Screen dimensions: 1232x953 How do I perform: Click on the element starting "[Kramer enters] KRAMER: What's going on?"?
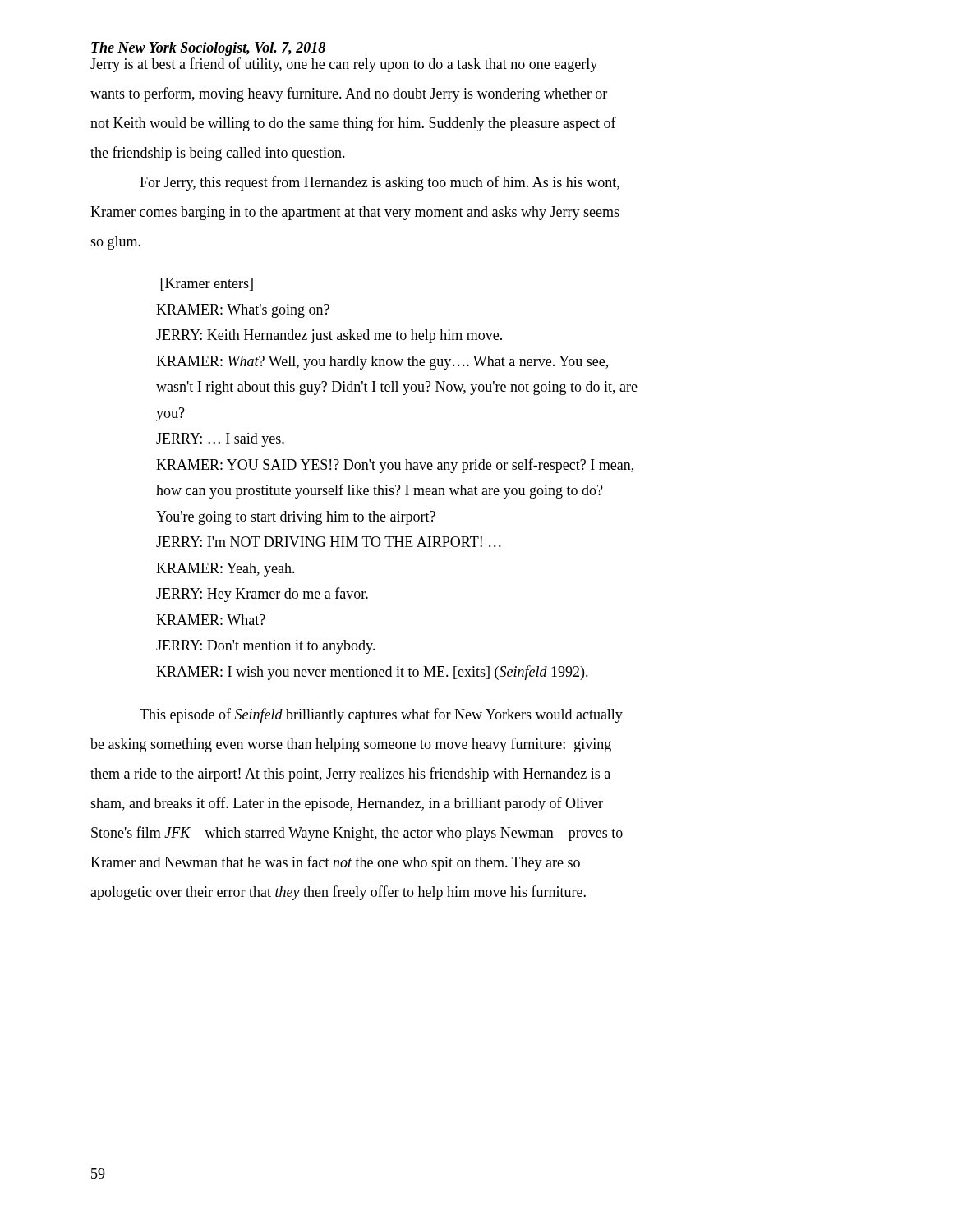(509, 478)
